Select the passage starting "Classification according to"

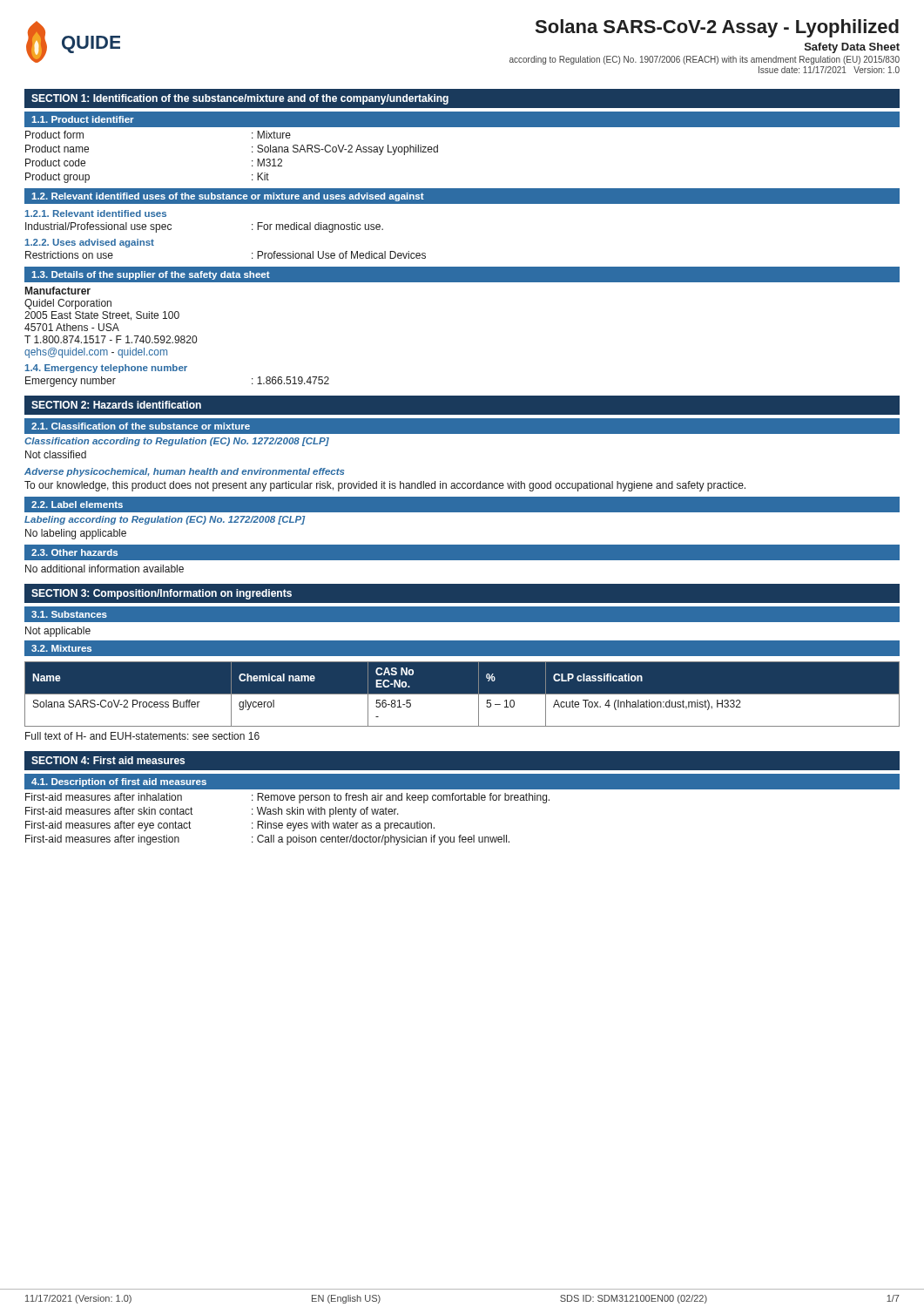[177, 442]
